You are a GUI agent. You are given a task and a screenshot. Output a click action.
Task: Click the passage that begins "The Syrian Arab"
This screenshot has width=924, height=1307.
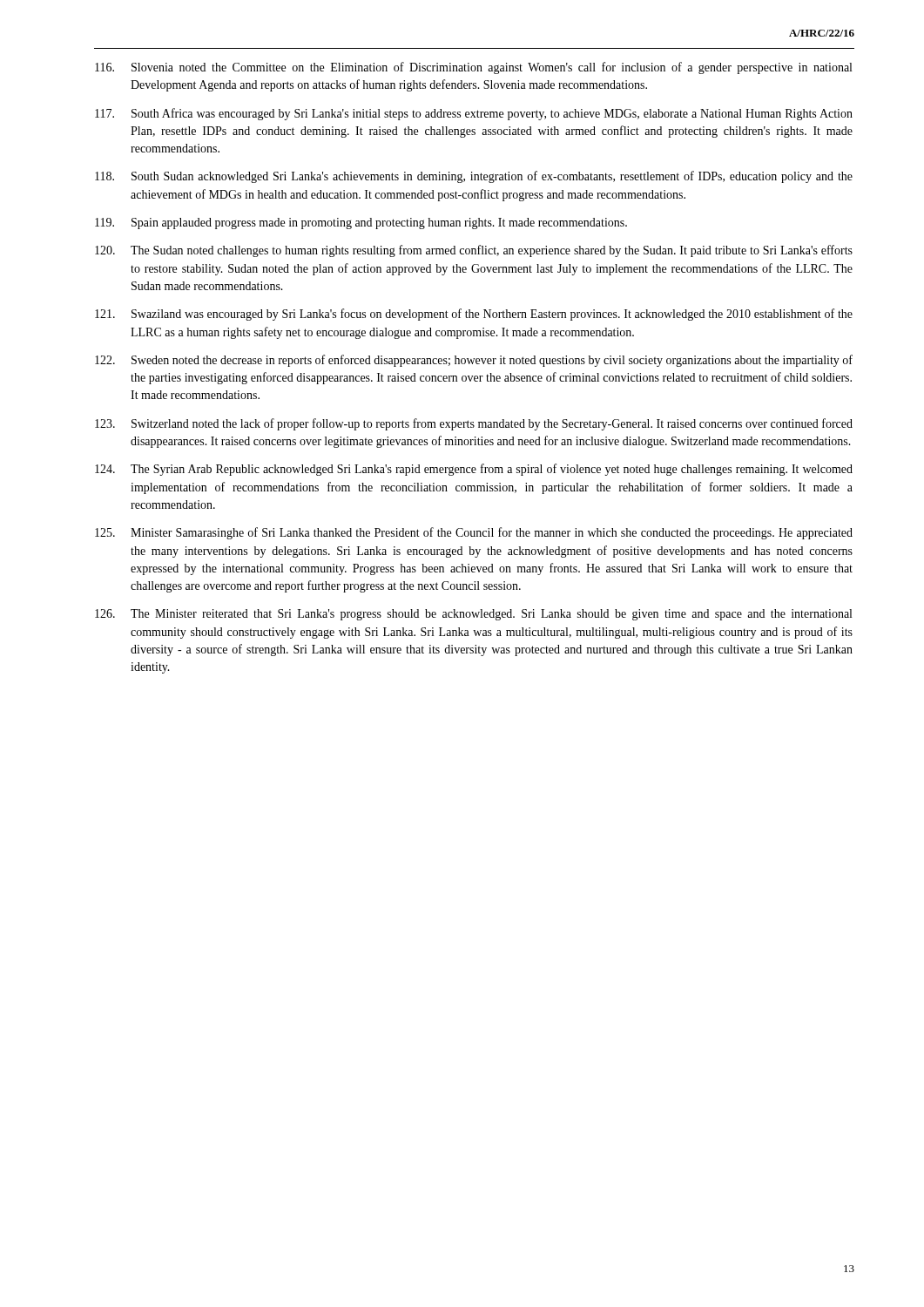[473, 488]
